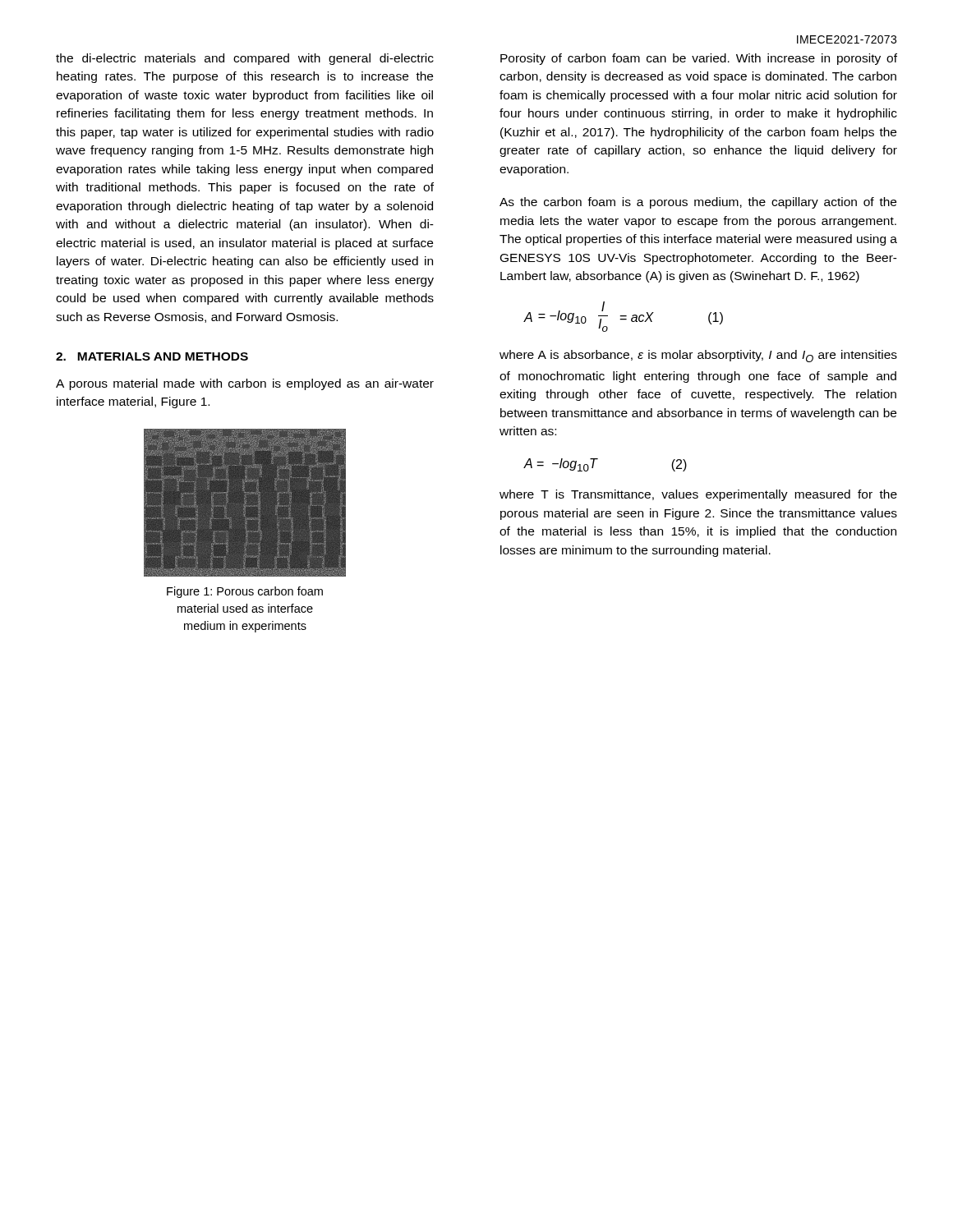Click on the block starting "Figure 1: Porous carbon foam material used"

tap(245, 609)
